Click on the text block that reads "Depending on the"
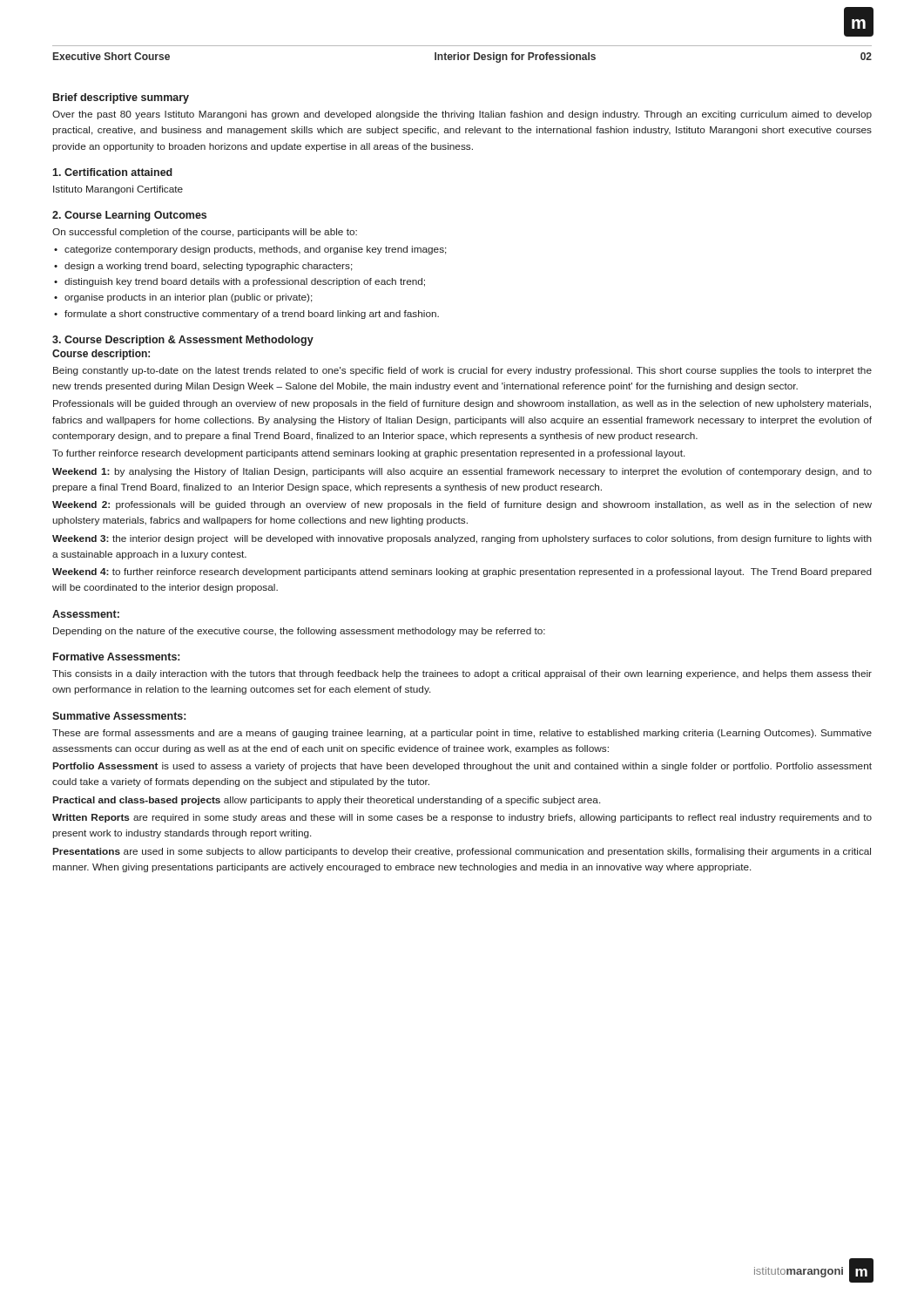Image resolution: width=924 pixels, height=1307 pixels. 299,631
